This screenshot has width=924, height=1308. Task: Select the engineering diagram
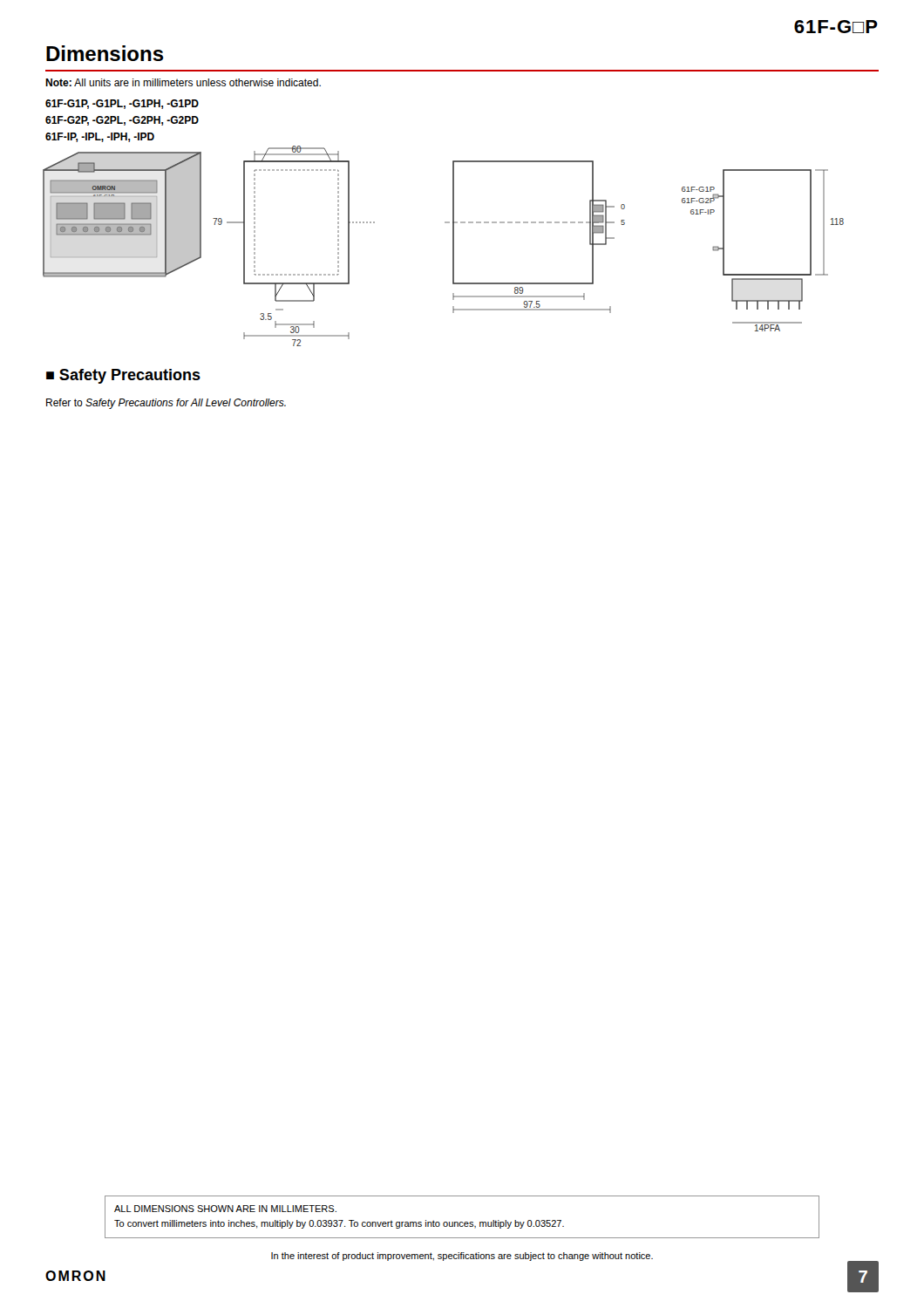pyautogui.click(x=462, y=249)
